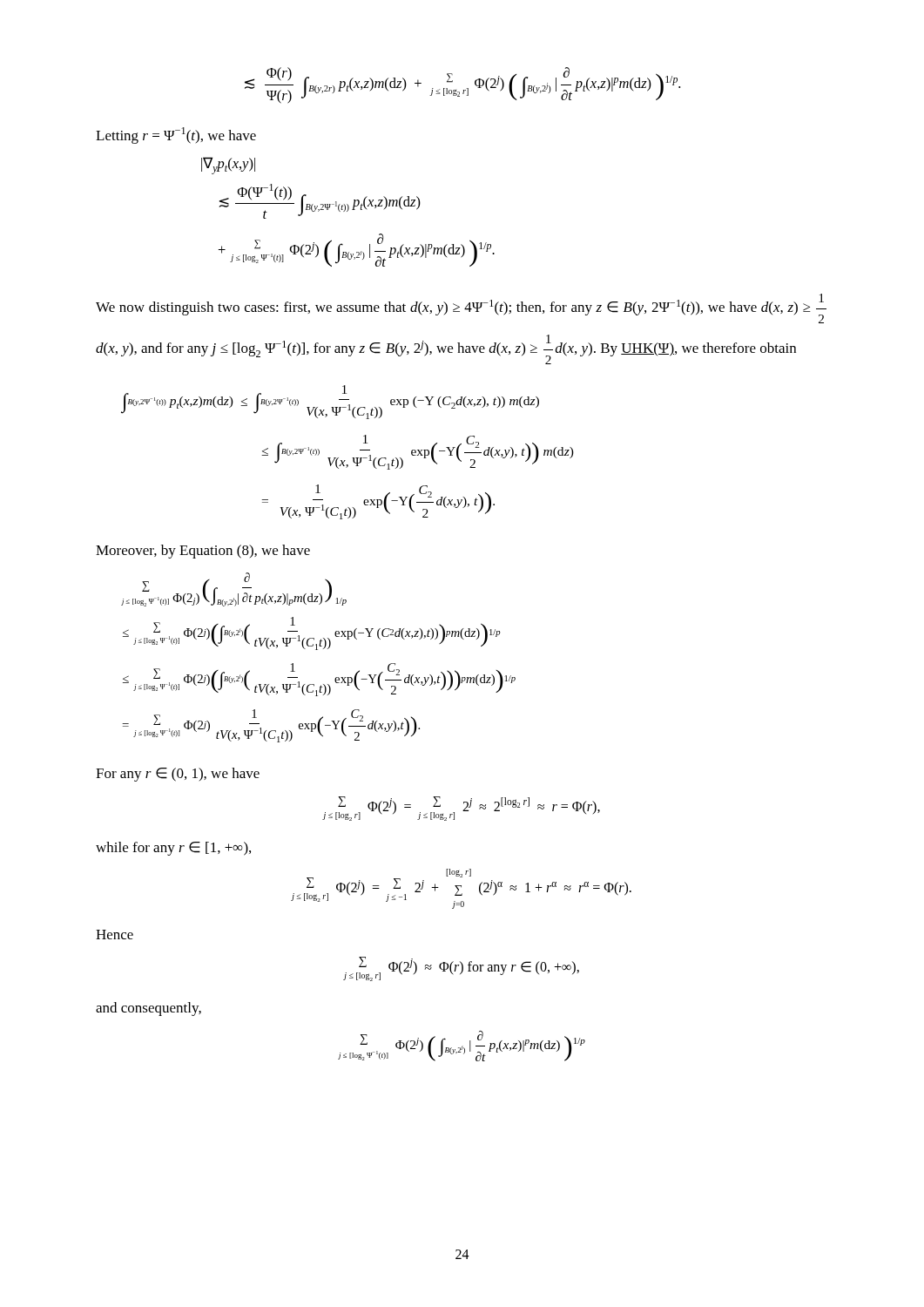Select the text with the text "Moreover, by Equation (8), we have"
This screenshot has height=1307, width=924.
203,550
